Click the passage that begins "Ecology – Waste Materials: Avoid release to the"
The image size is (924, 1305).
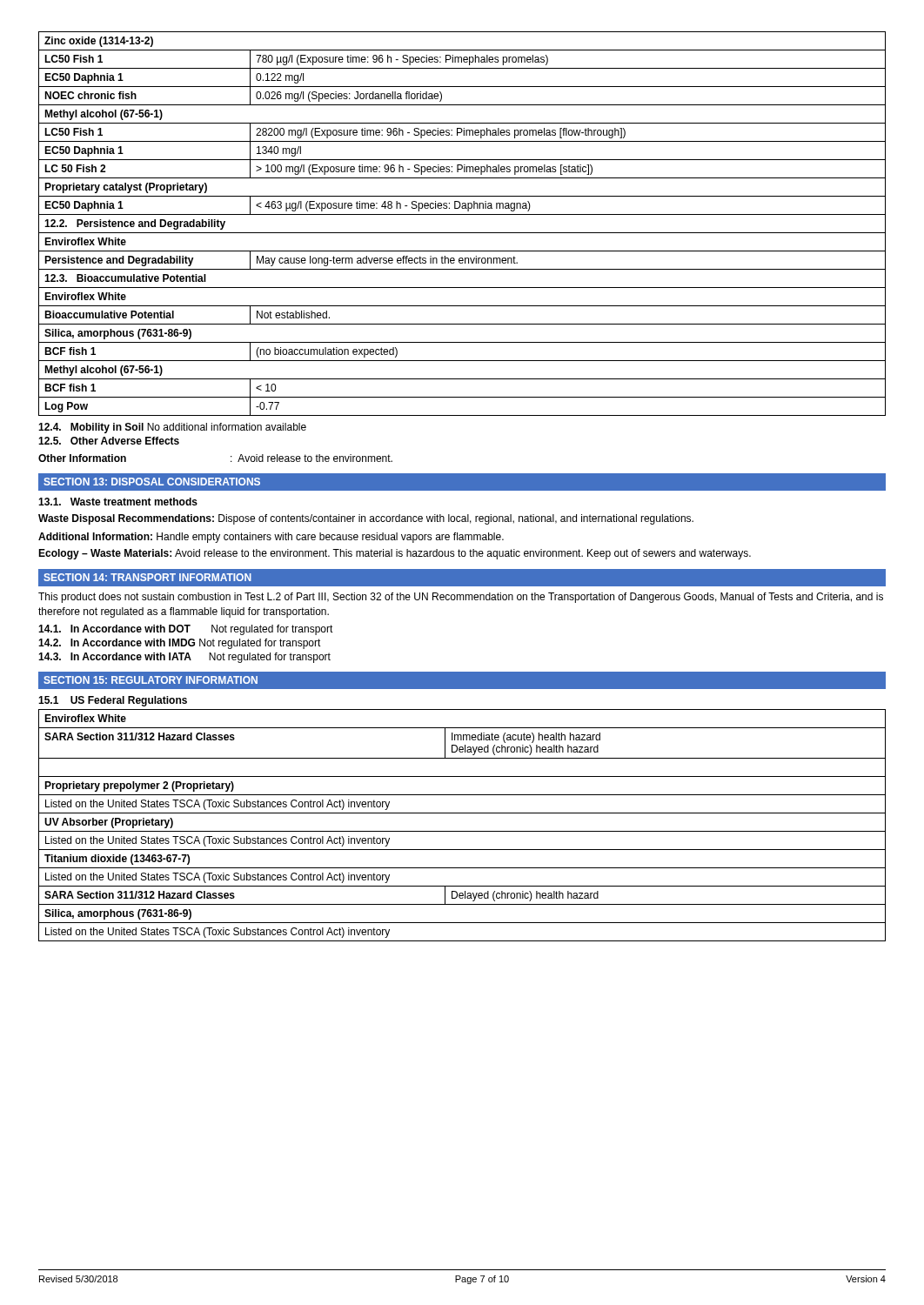click(395, 553)
